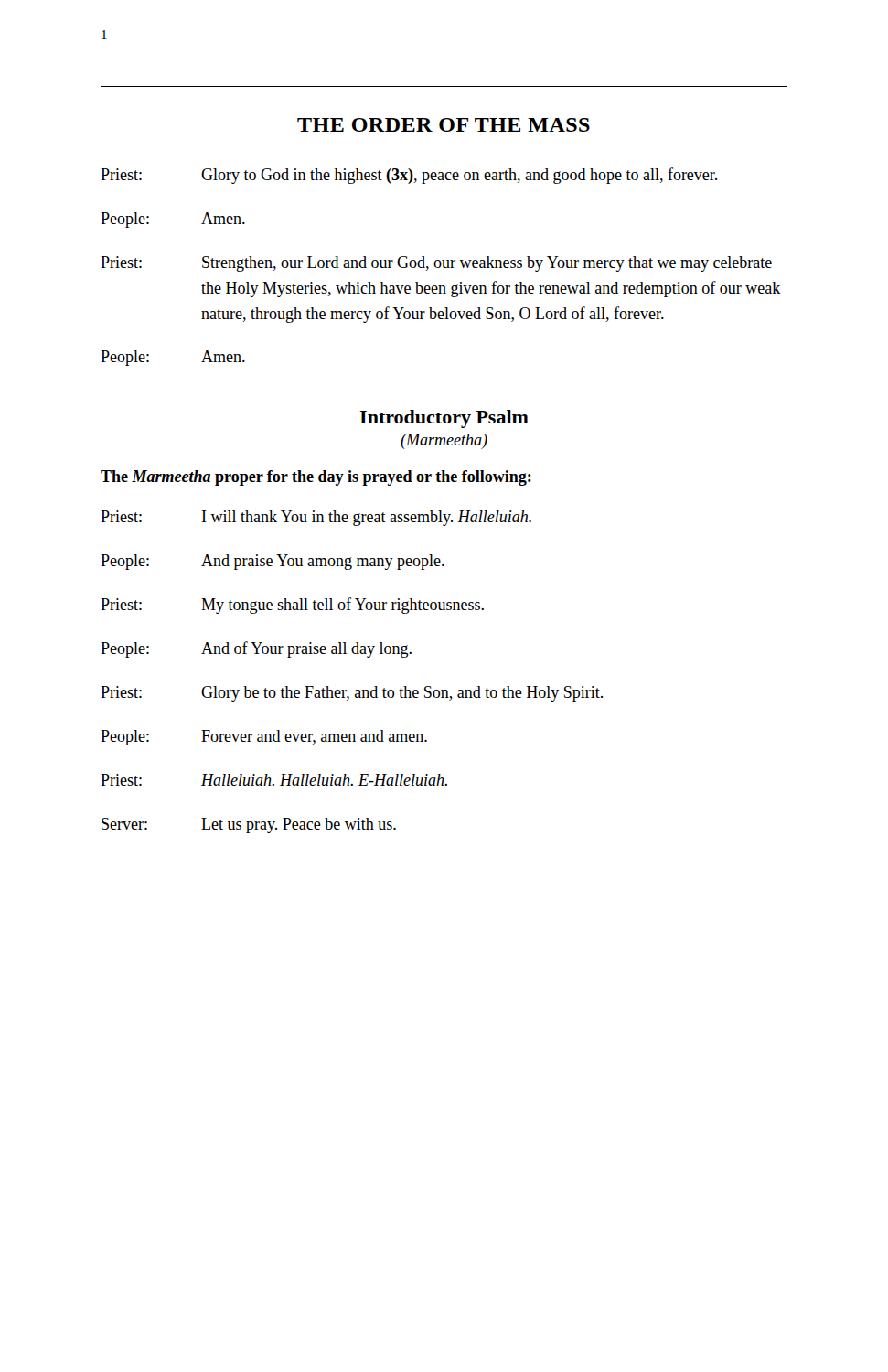This screenshot has width=888, height=1372.
Task: Click the passage that begins "Server: Let us pray. Peace"
Action: pyautogui.click(x=249, y=825)
